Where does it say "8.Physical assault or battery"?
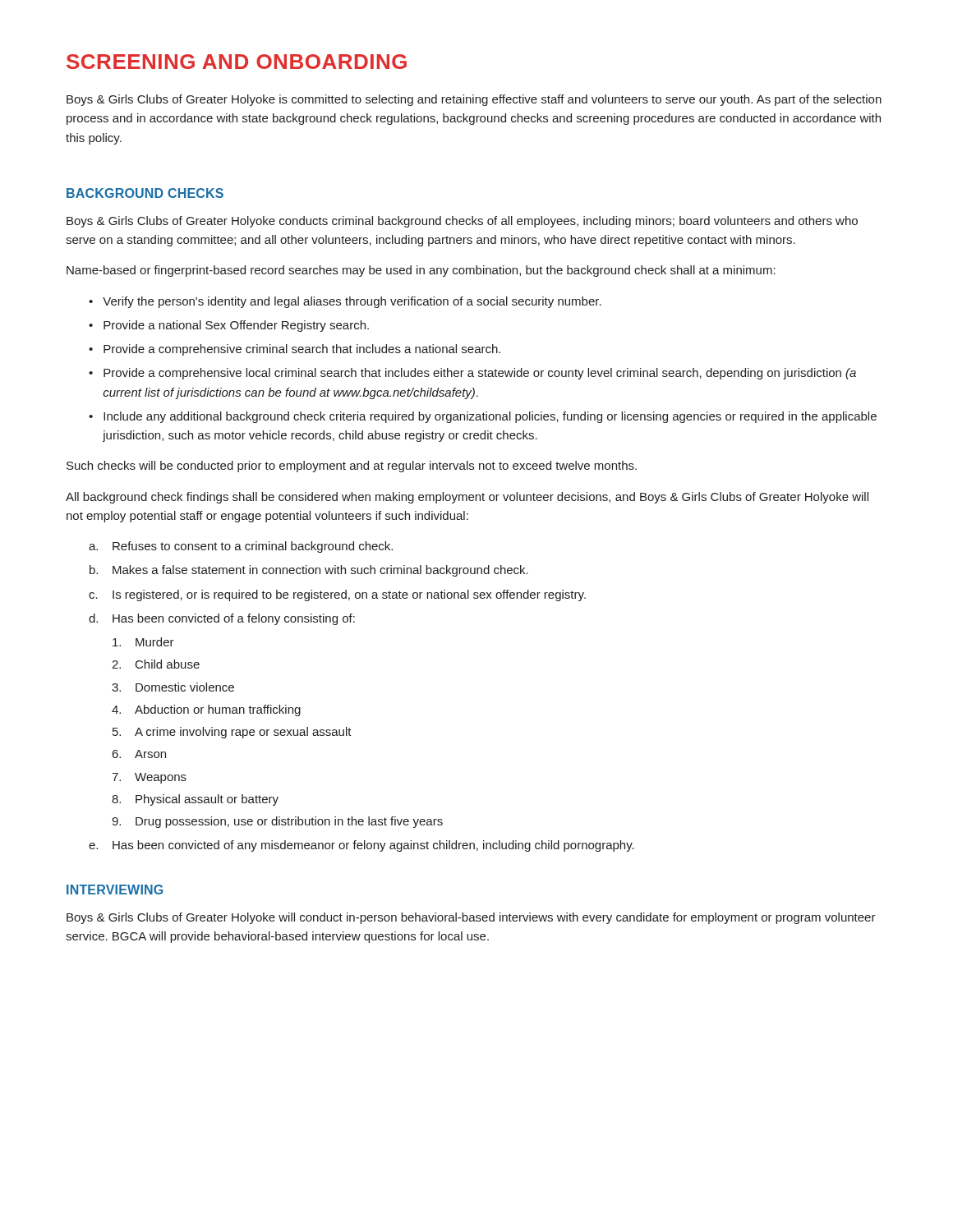Image resolution: width=953 pixels, height=1232 pixels. (195, 800)
